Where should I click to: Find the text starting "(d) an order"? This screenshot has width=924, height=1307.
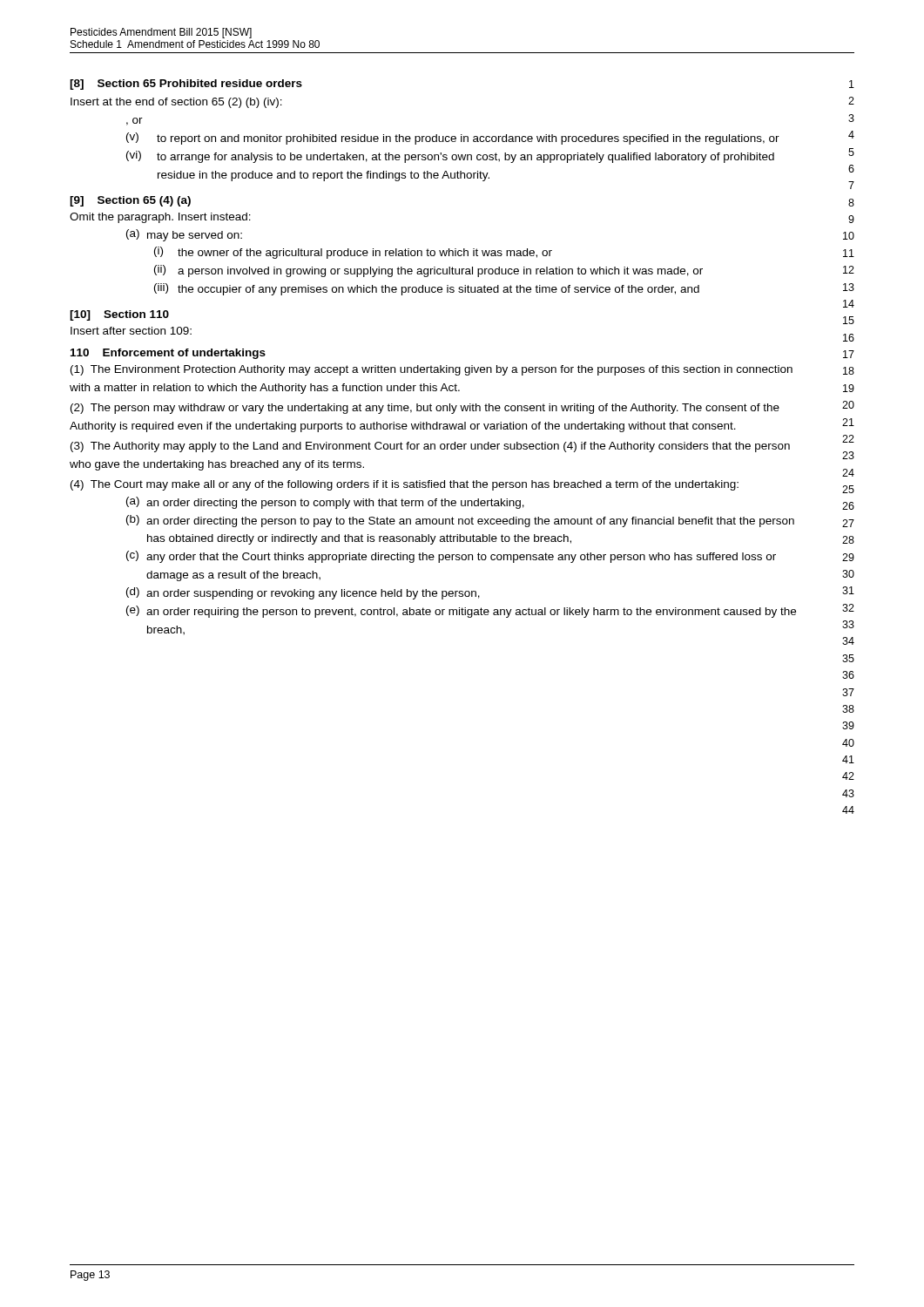(x=441, y=594)
